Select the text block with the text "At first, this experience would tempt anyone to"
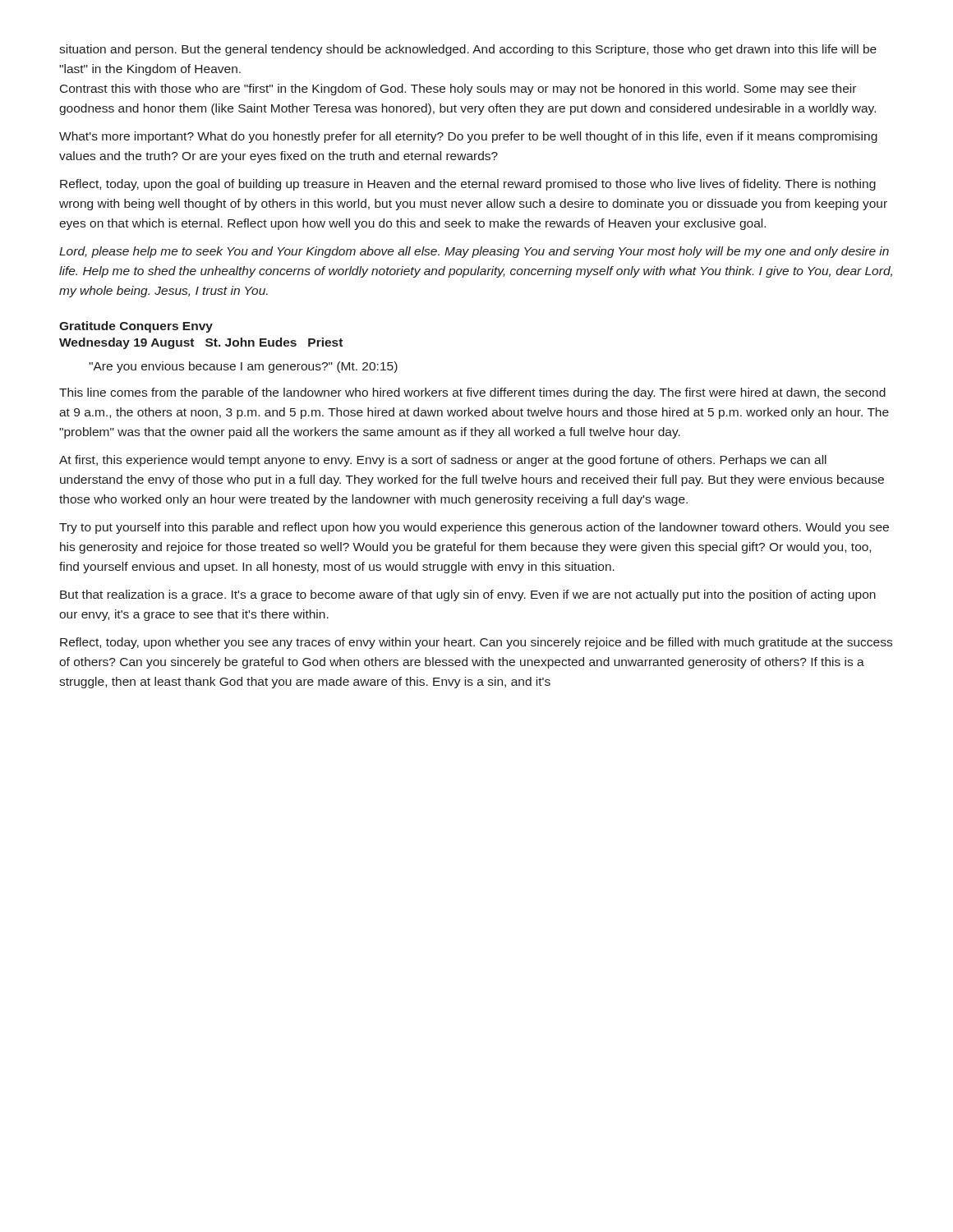Image resolution: width=953 pixels, height=1232 pixels. [x=472, y=479]
